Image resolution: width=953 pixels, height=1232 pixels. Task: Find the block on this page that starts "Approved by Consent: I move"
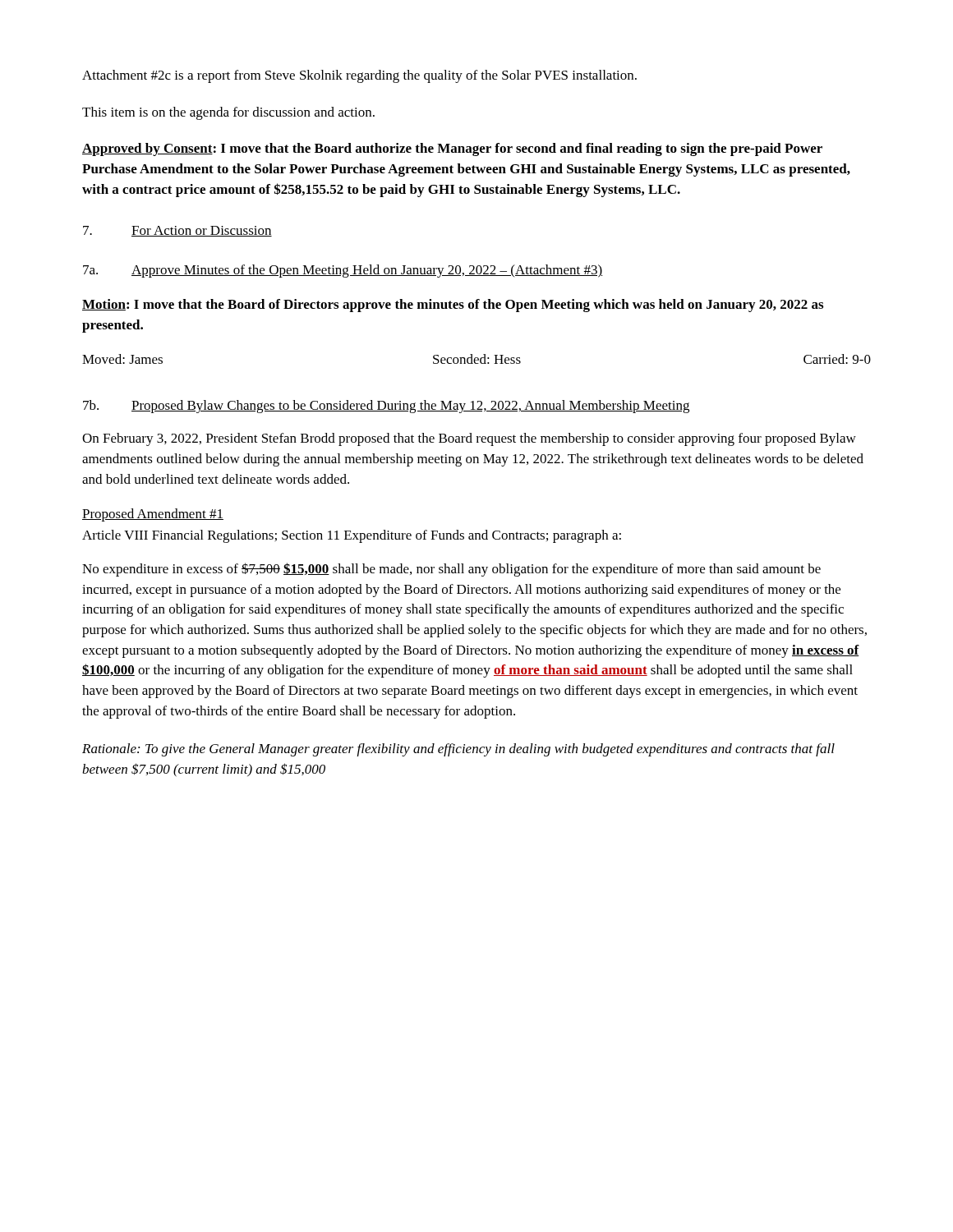click(466, 169)
